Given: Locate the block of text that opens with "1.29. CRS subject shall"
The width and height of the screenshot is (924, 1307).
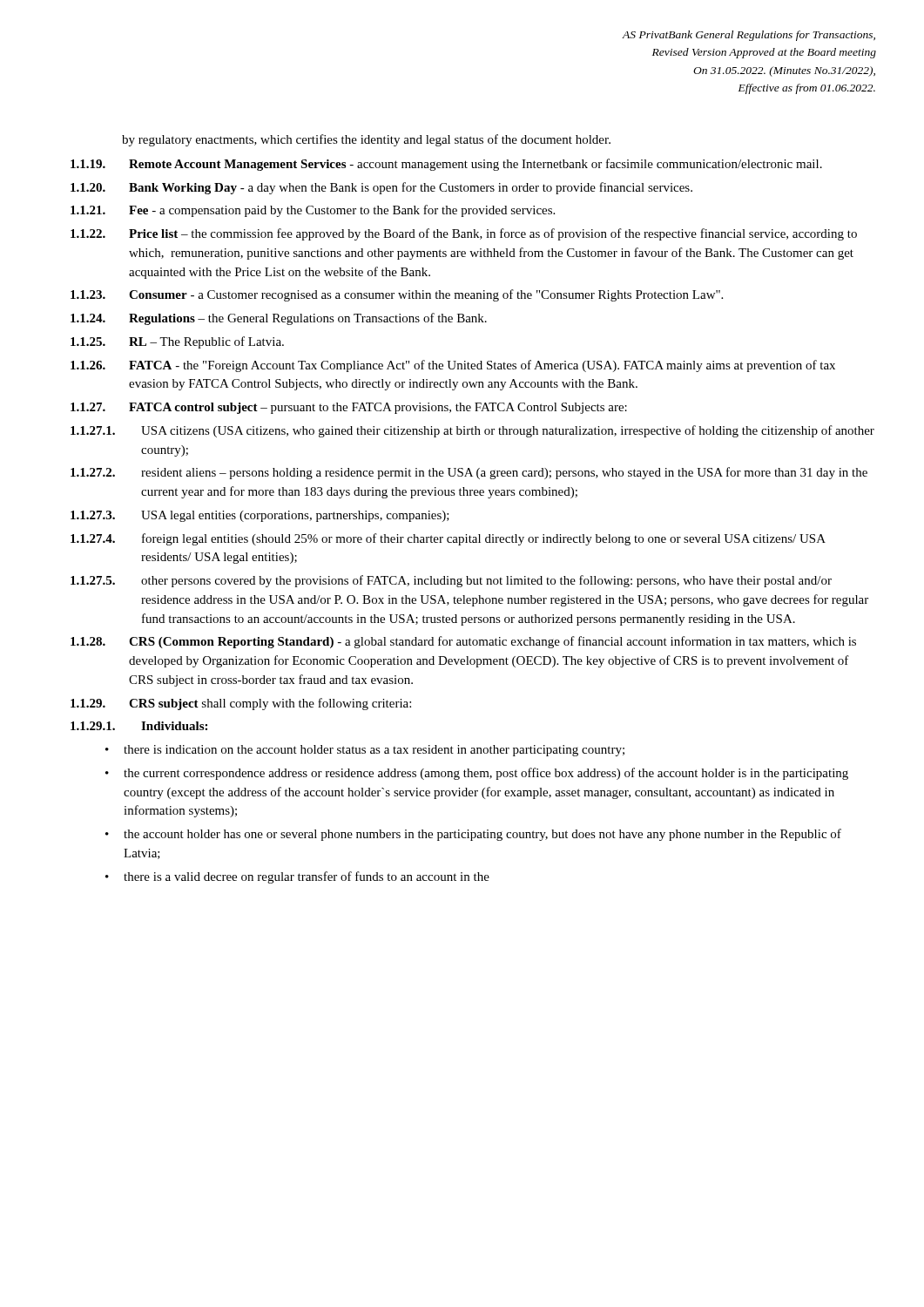Looking at the screenshot, I should coord(241,704).
